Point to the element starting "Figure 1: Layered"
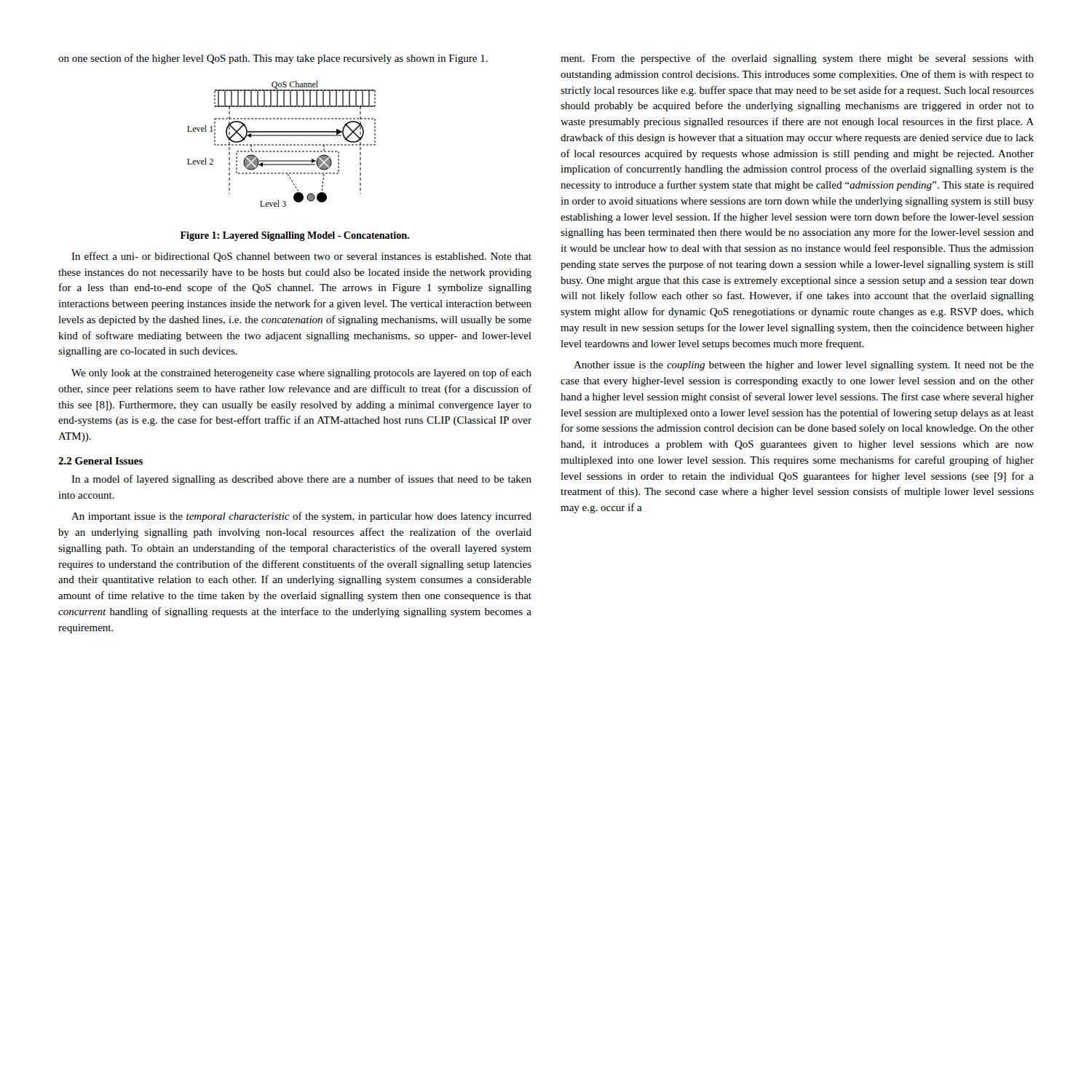 295,235
